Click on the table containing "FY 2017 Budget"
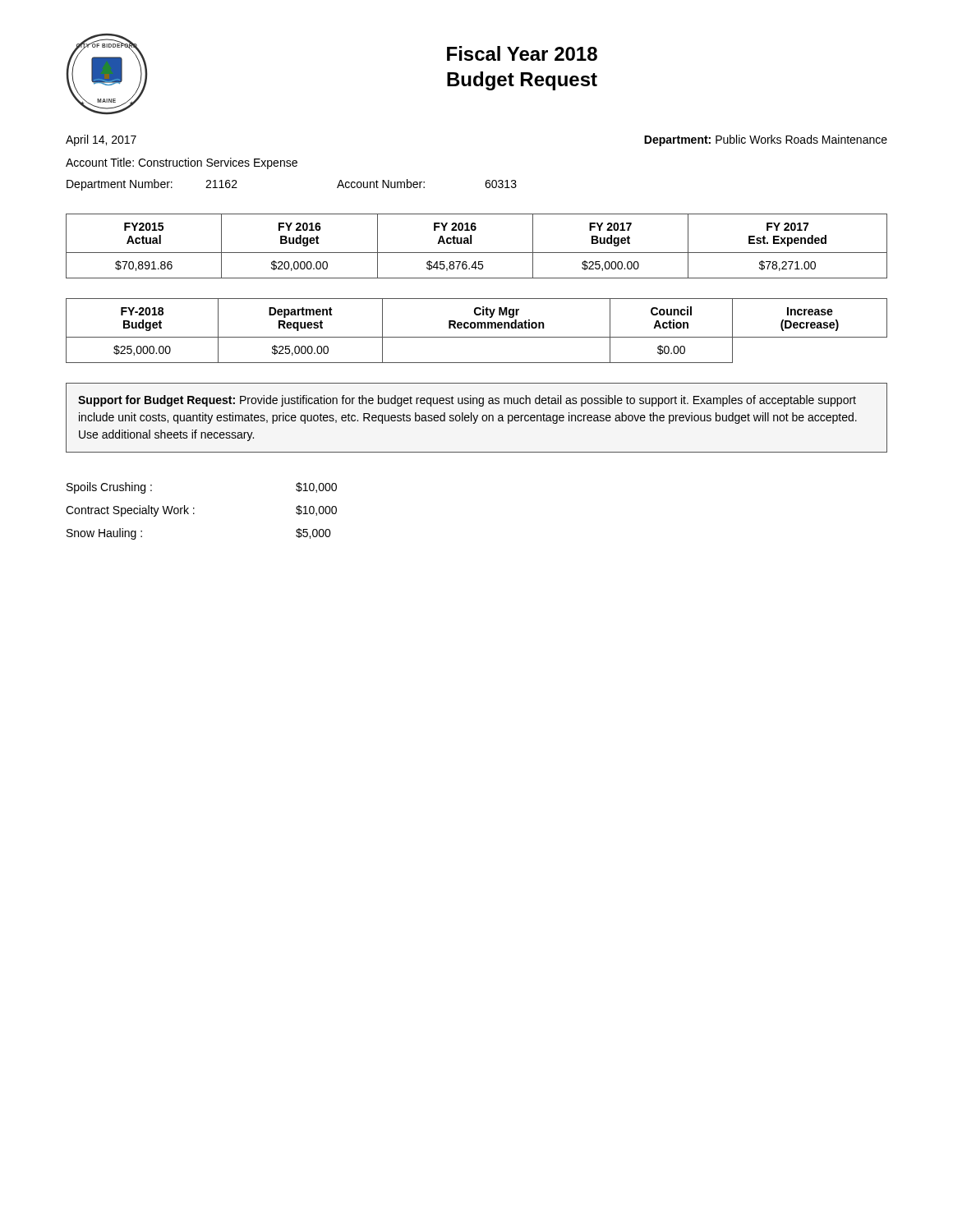Screen dimensions: 1232x953 point(476,235)
